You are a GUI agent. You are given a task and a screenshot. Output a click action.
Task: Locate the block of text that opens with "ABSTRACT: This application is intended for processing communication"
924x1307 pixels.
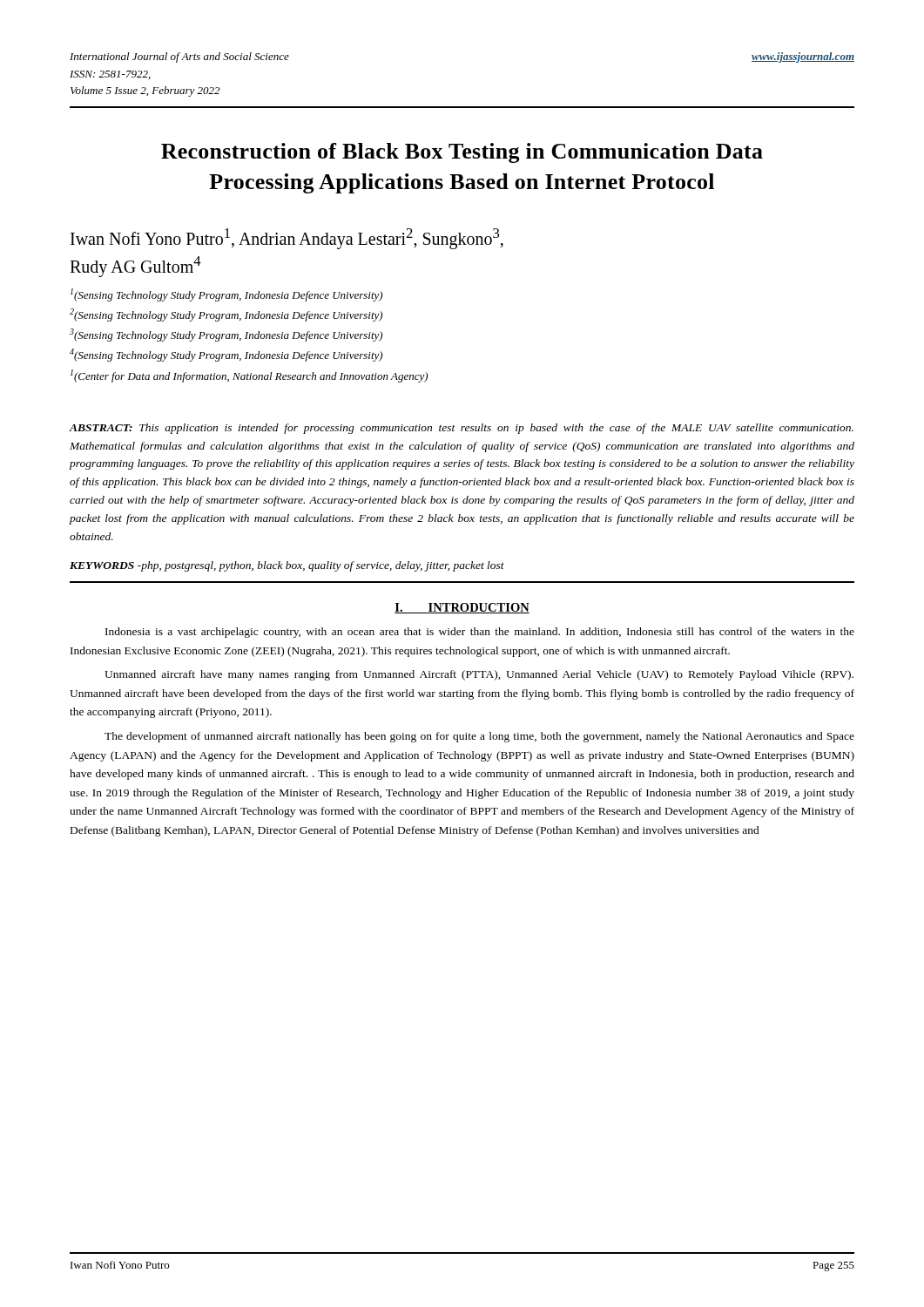[x=462, y=482]
